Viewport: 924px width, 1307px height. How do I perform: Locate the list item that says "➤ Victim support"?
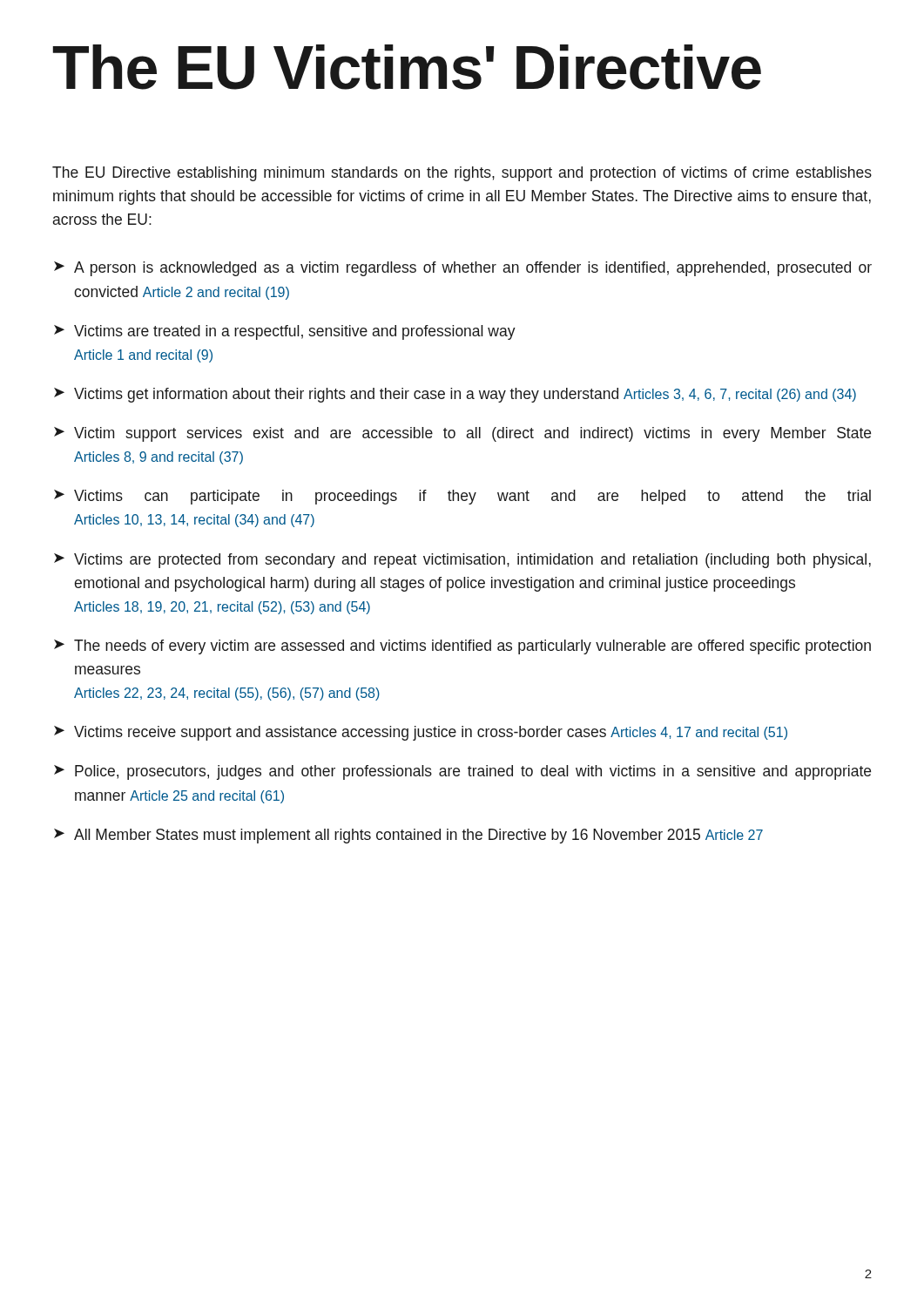pos(462,445)
